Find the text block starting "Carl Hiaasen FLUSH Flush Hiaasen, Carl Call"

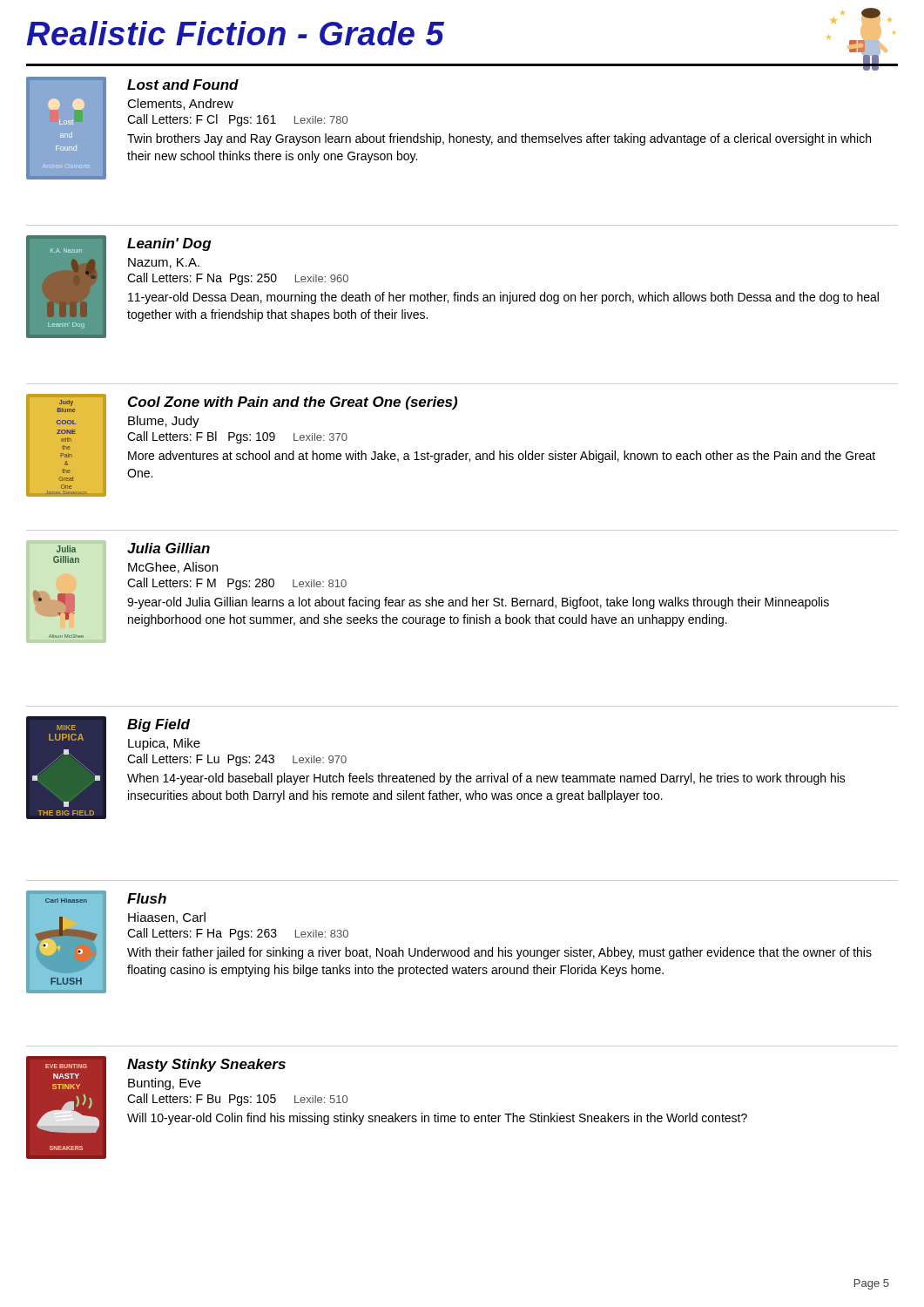(462, 944)
